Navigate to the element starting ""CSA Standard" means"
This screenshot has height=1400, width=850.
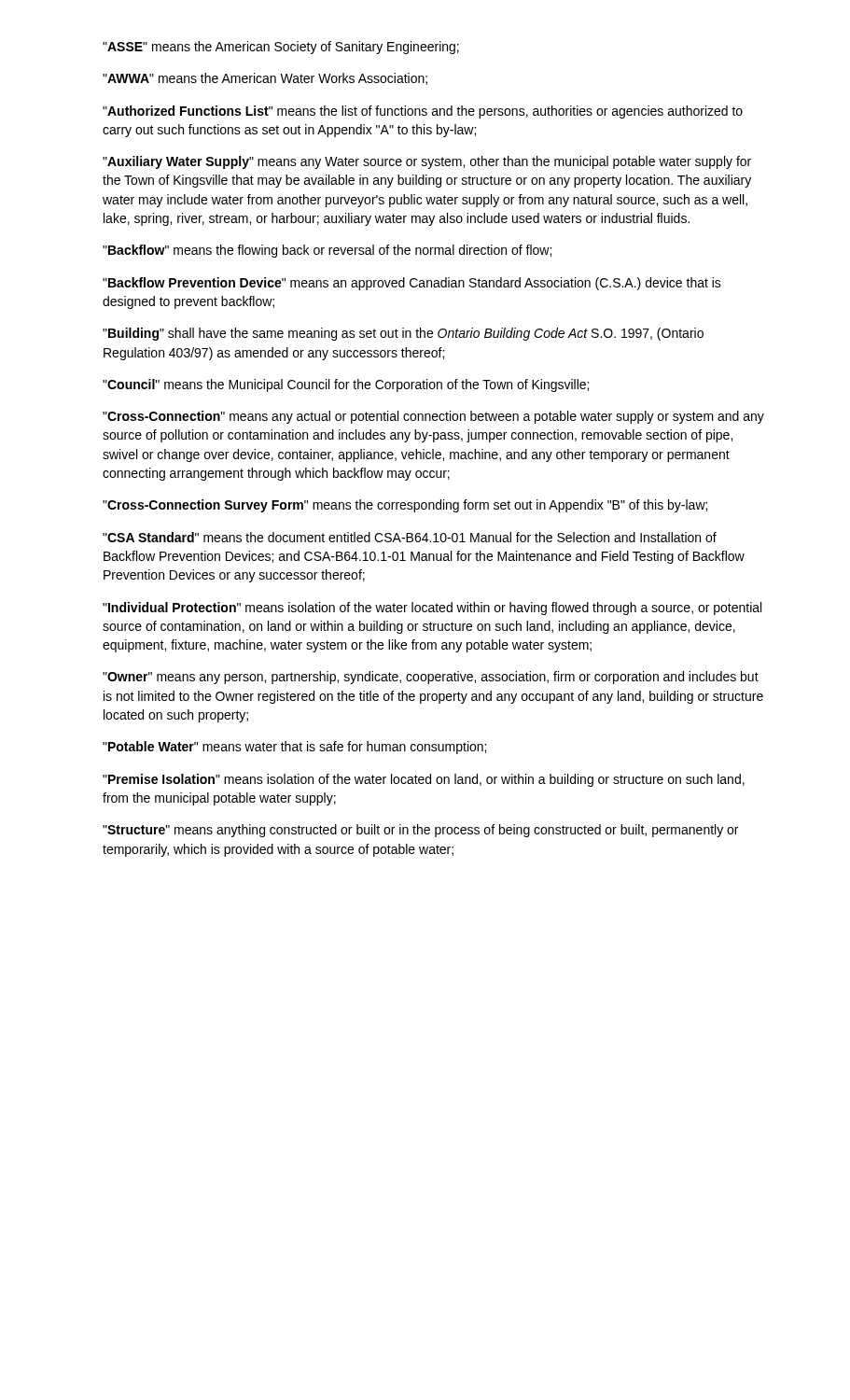coord(423,556)
